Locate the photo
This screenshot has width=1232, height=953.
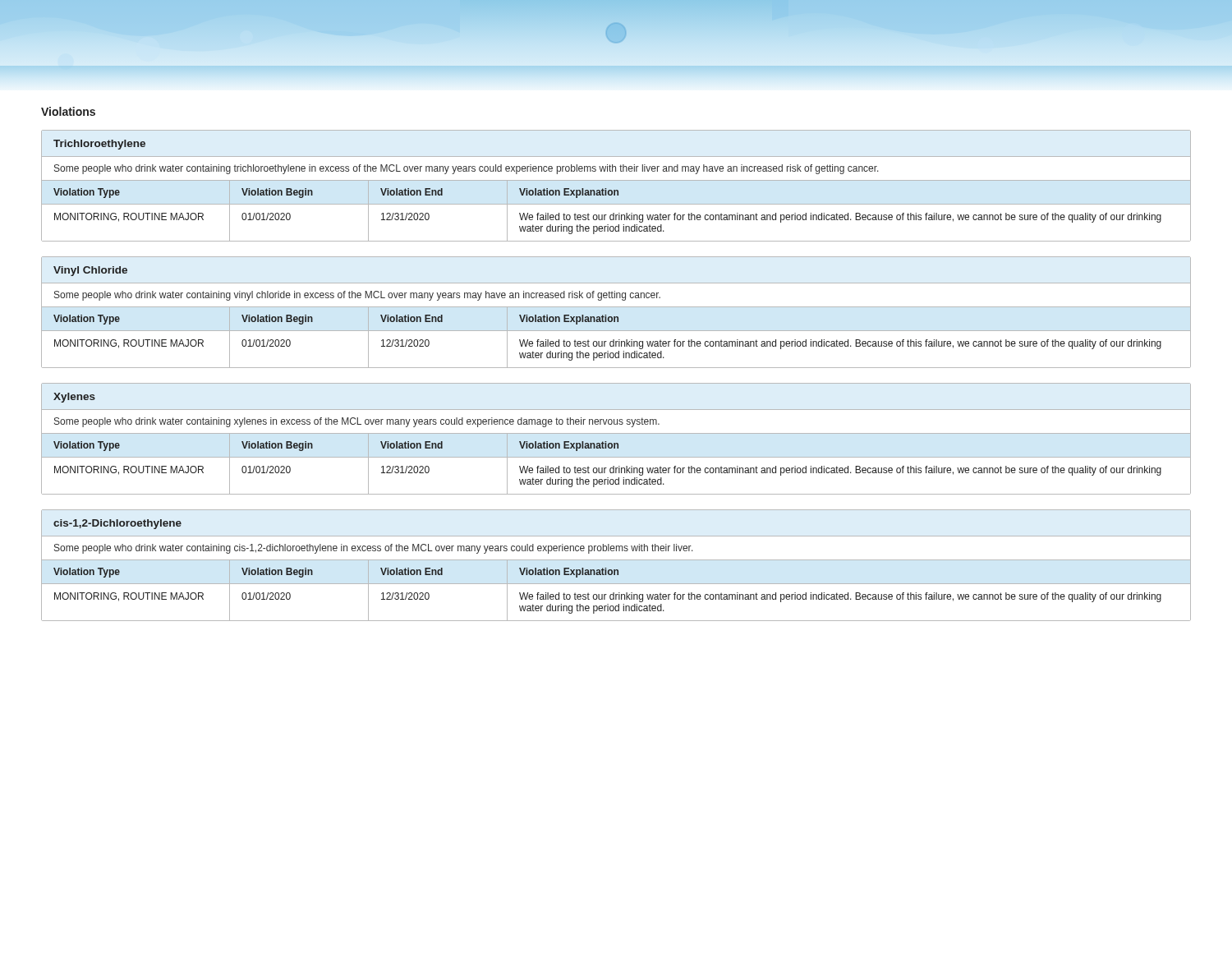point(616,45)
